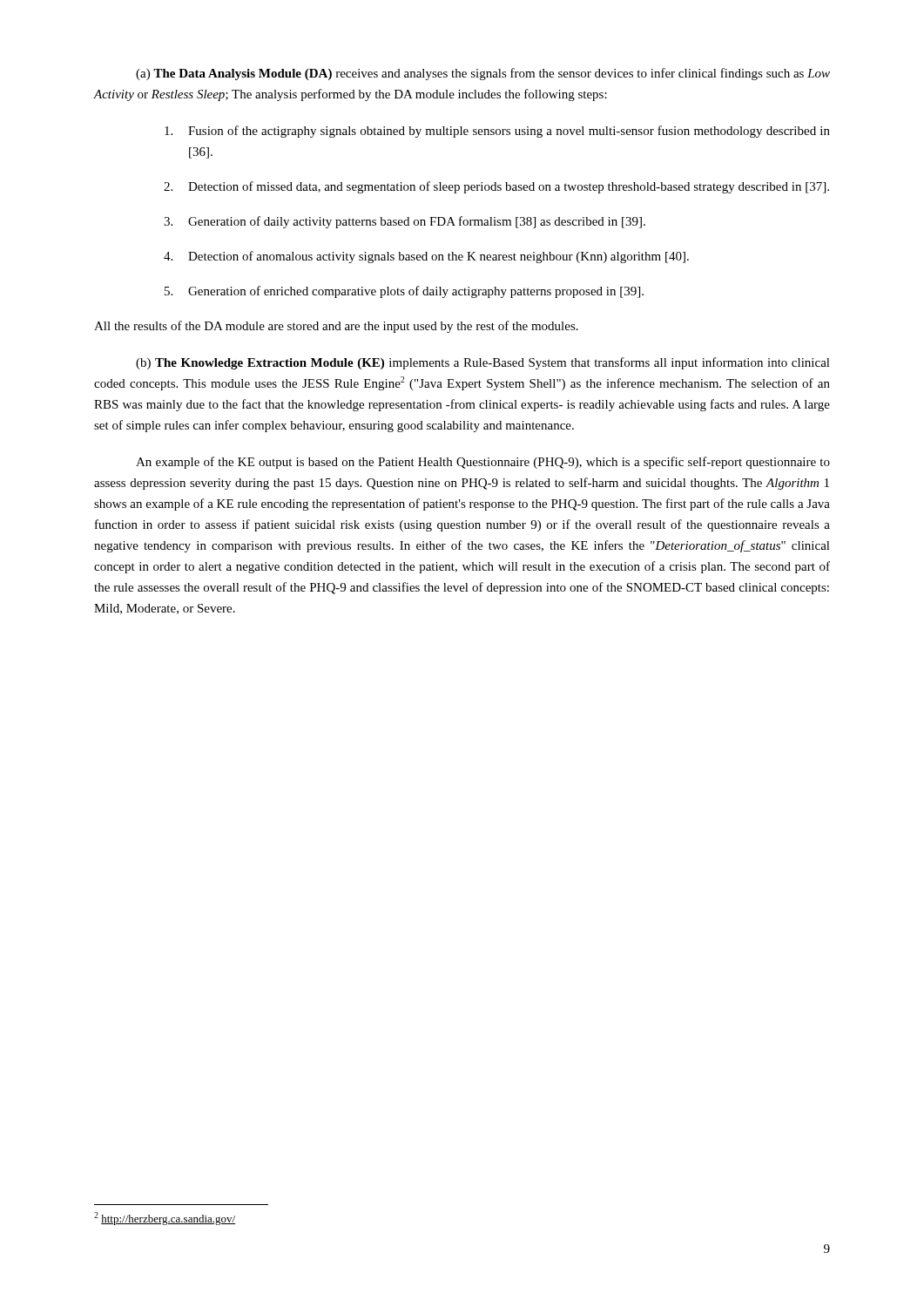The width and height of the screenshot is (924, 1307).
Task: Select the footnote that reads "2 http://herzberg.ca.sandia.gov/"
Action: [x=165, y=1218]
